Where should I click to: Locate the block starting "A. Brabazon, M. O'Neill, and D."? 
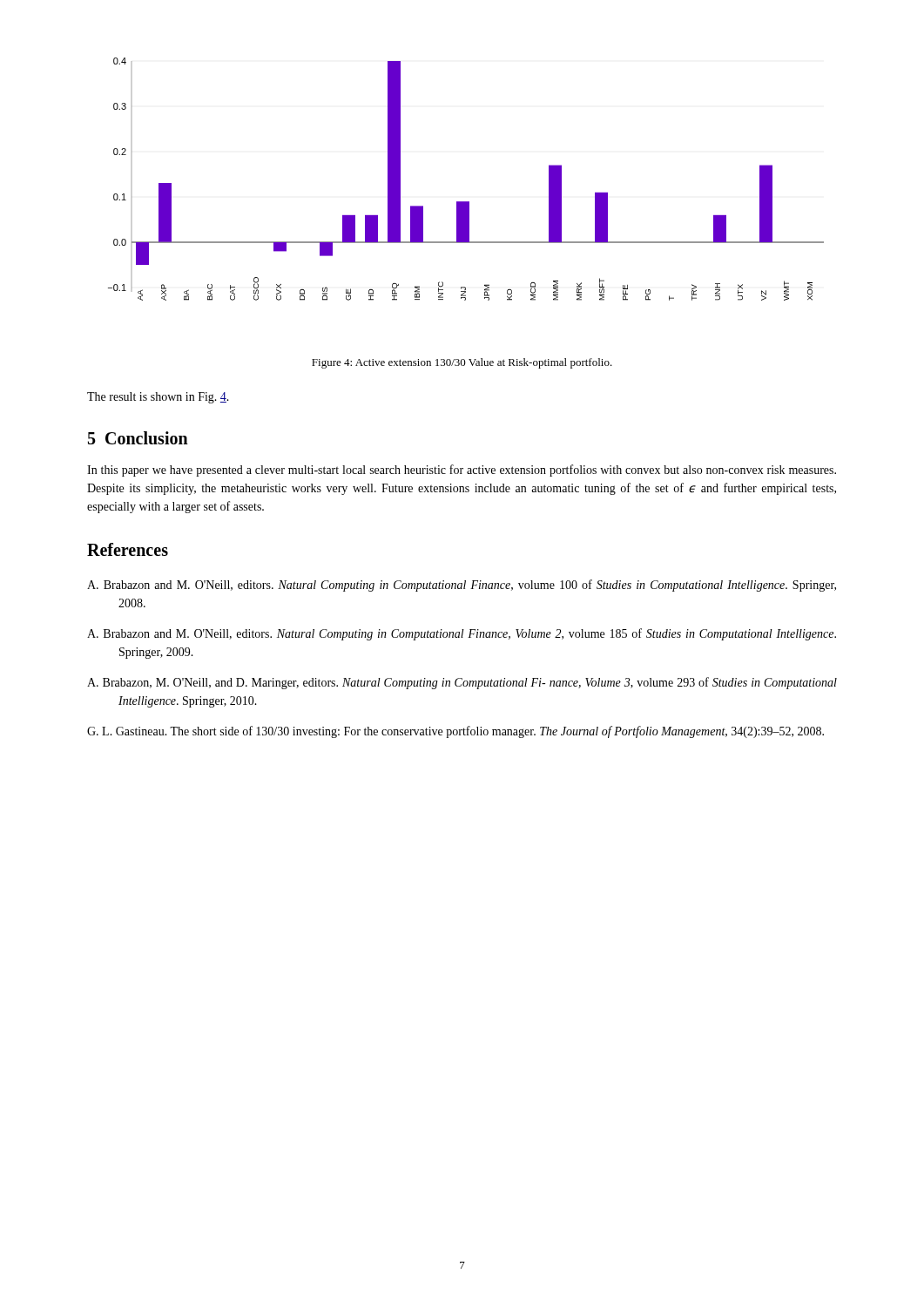(x=462, y=692)
